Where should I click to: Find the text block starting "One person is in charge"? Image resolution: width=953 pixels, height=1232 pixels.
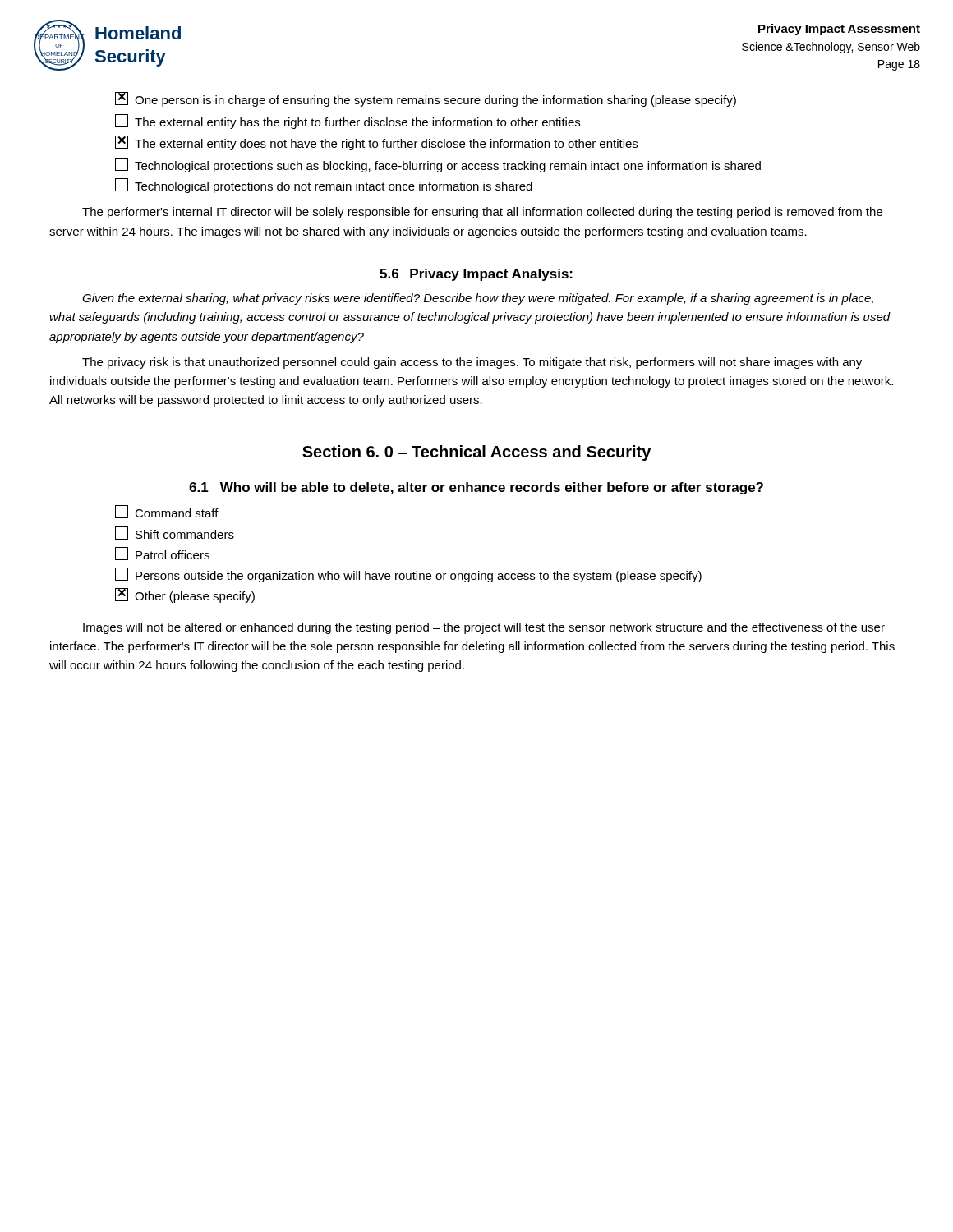coord(509,100)
